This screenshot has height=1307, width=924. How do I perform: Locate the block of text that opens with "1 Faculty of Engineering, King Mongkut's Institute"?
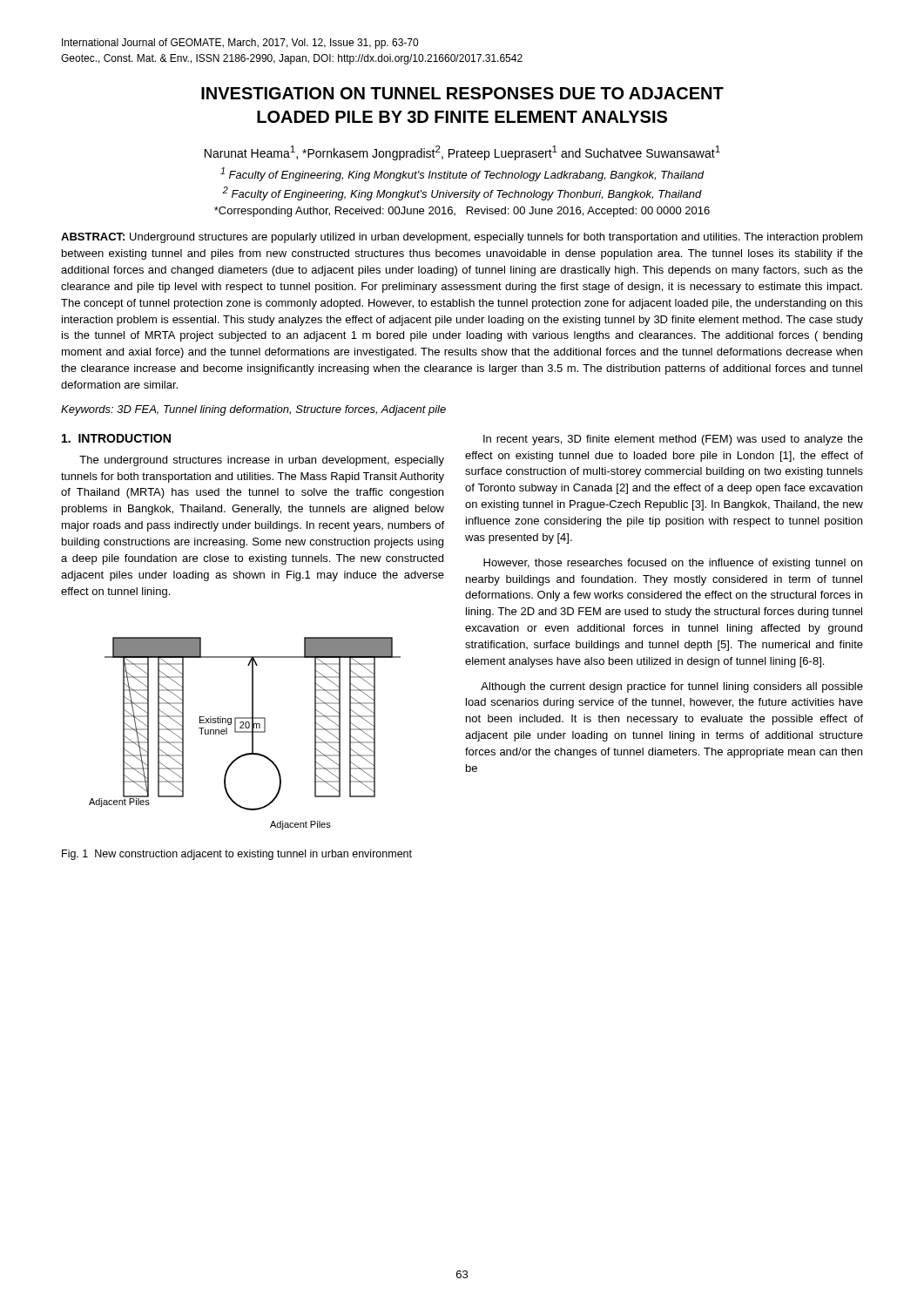462,173
